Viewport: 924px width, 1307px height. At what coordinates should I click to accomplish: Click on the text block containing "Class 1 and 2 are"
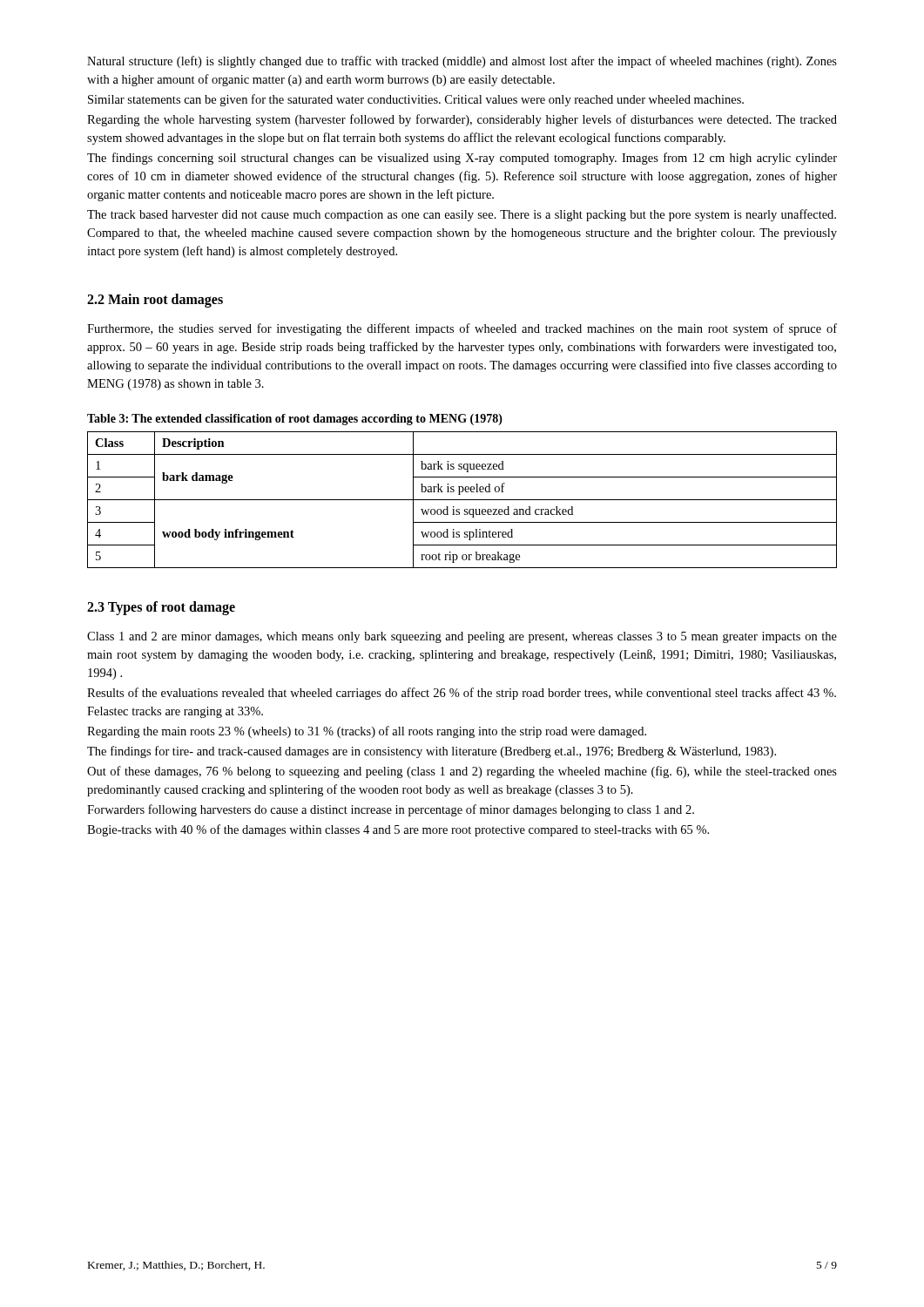462,734
